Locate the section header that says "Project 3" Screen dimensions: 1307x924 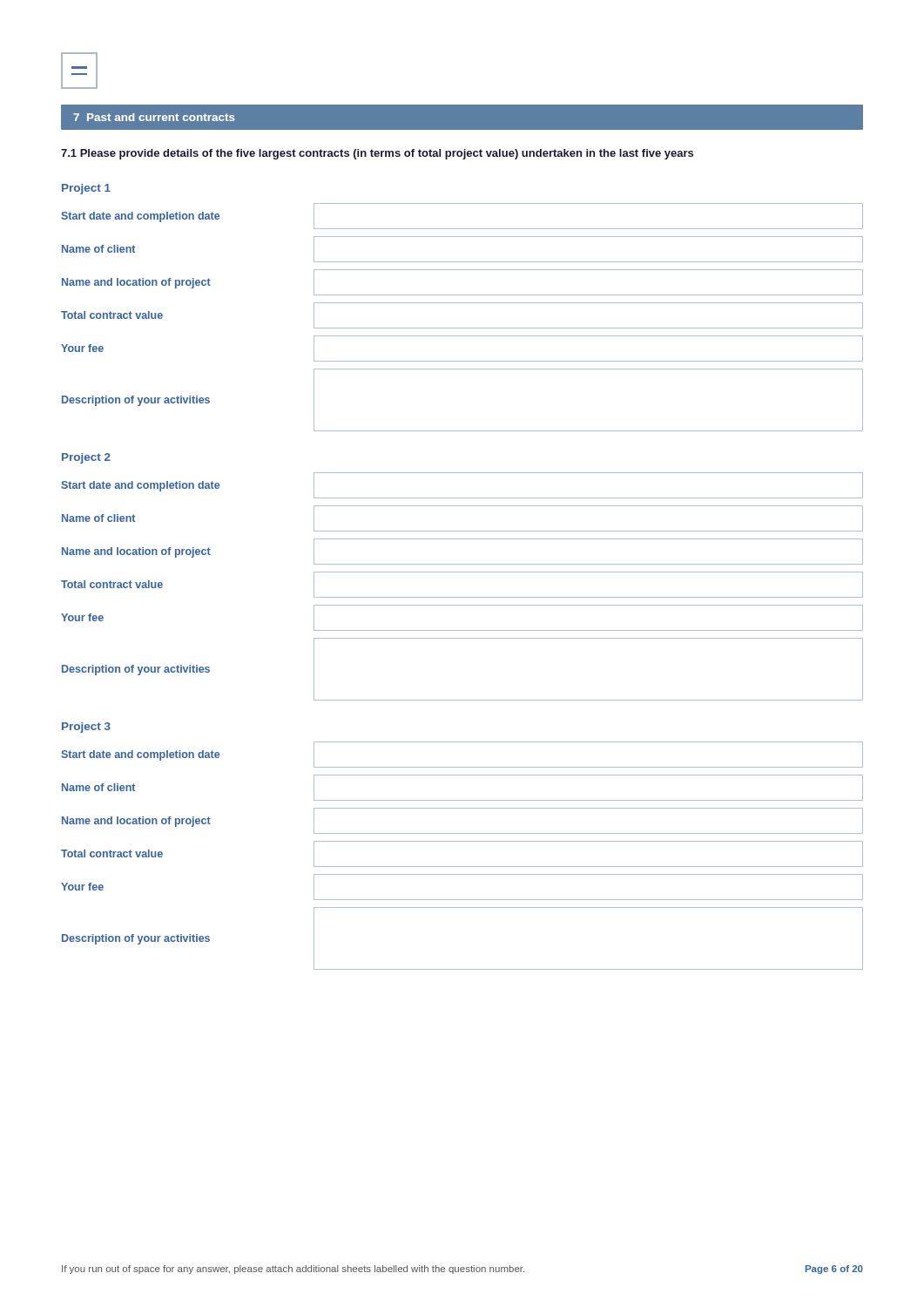pyautogui.click(x=86, y=726)
